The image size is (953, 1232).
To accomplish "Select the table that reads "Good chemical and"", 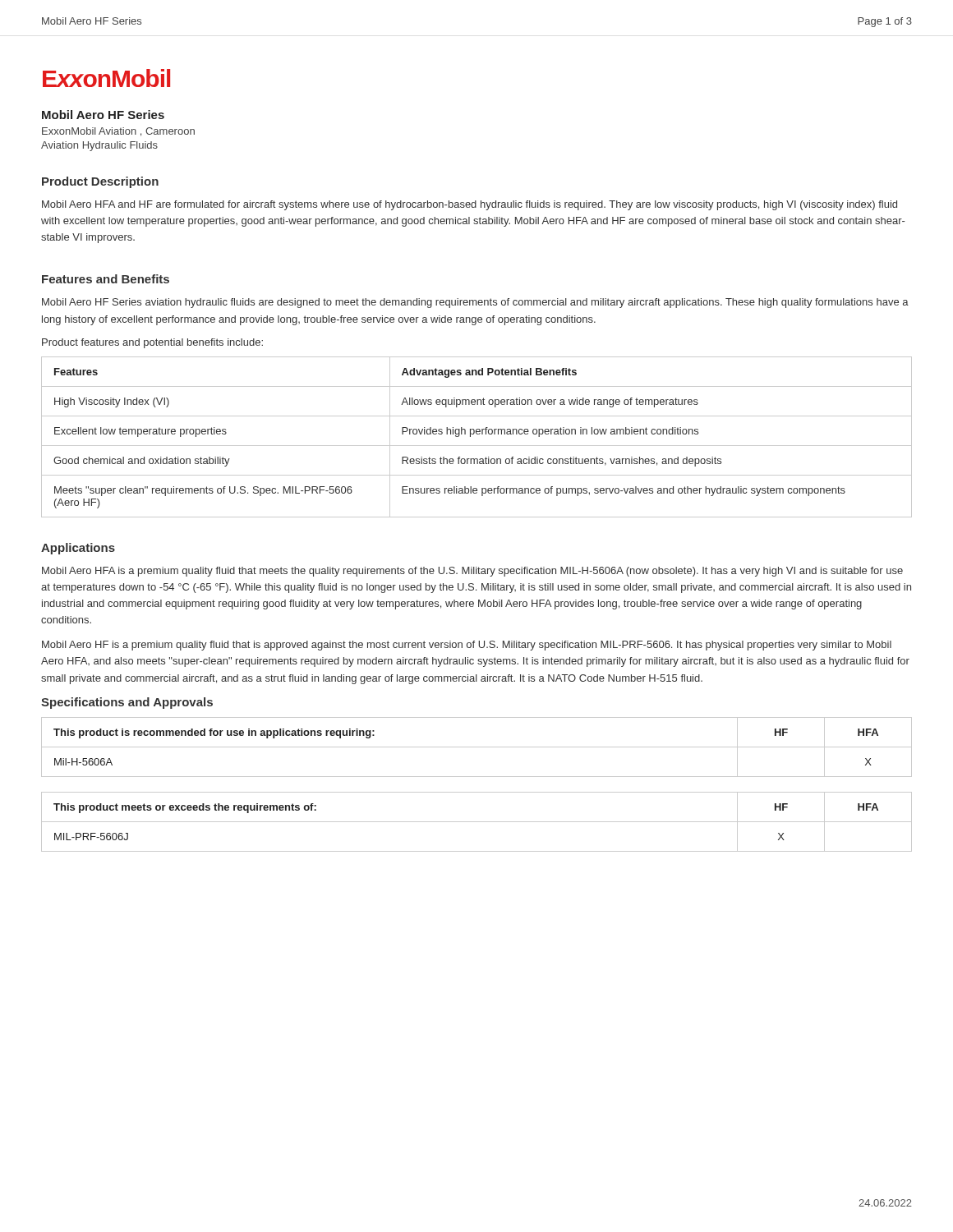I will (x=476, y=437).
